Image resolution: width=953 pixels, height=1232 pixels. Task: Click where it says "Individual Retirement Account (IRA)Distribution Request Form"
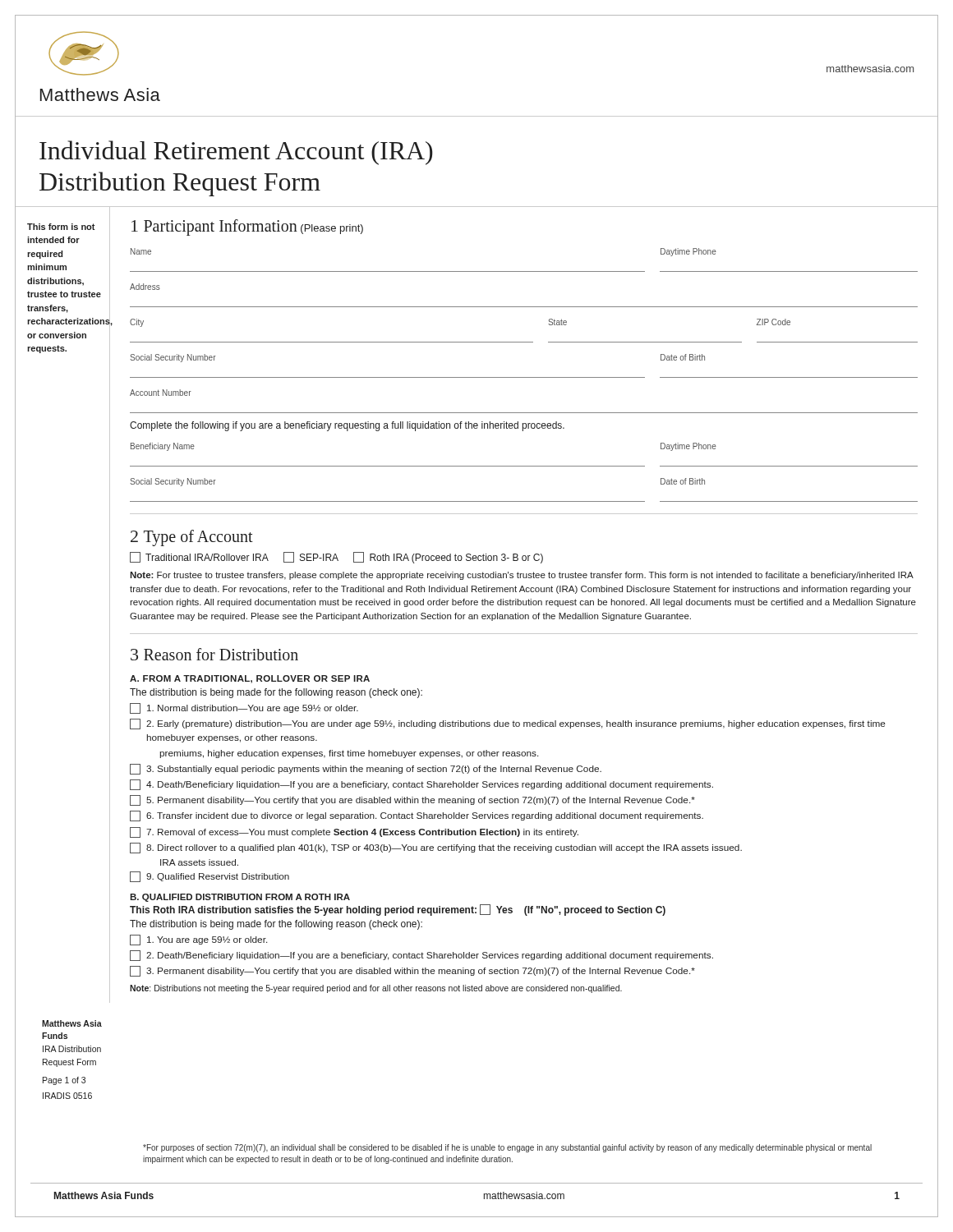[x=236, y=153]
